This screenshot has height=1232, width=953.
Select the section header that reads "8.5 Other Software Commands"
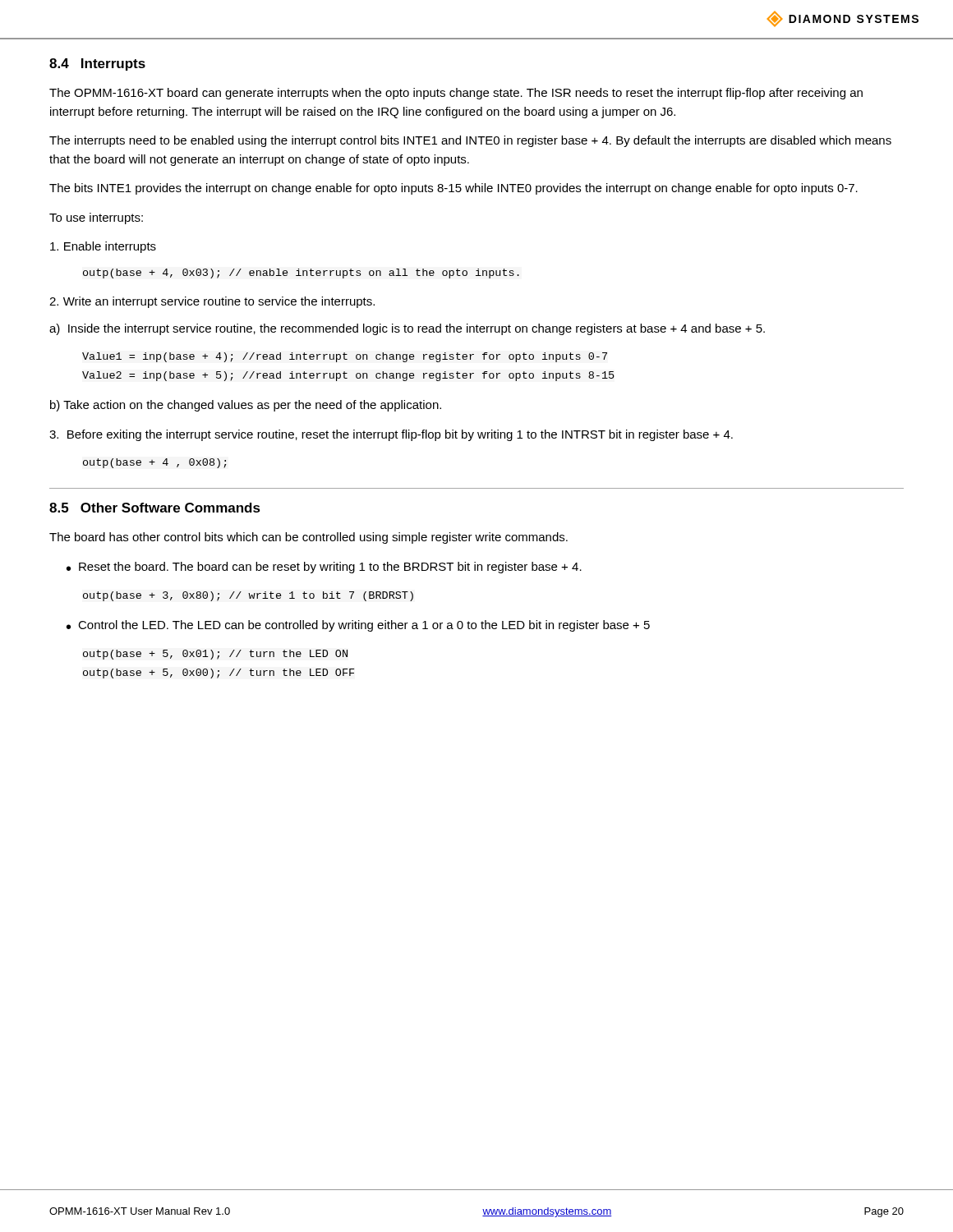point(155,508)
